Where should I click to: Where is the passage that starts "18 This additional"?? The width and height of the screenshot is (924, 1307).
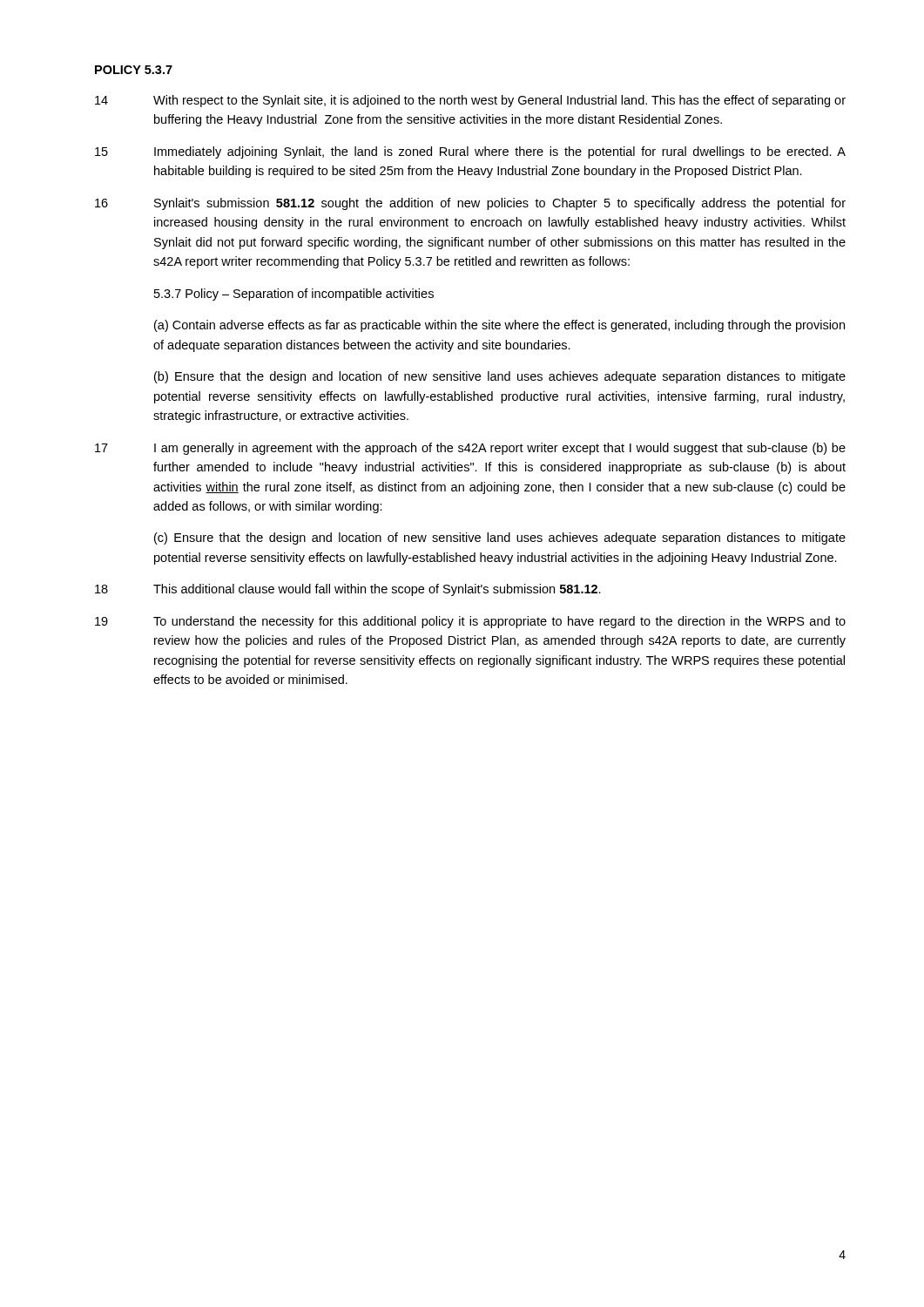(470, 590)
